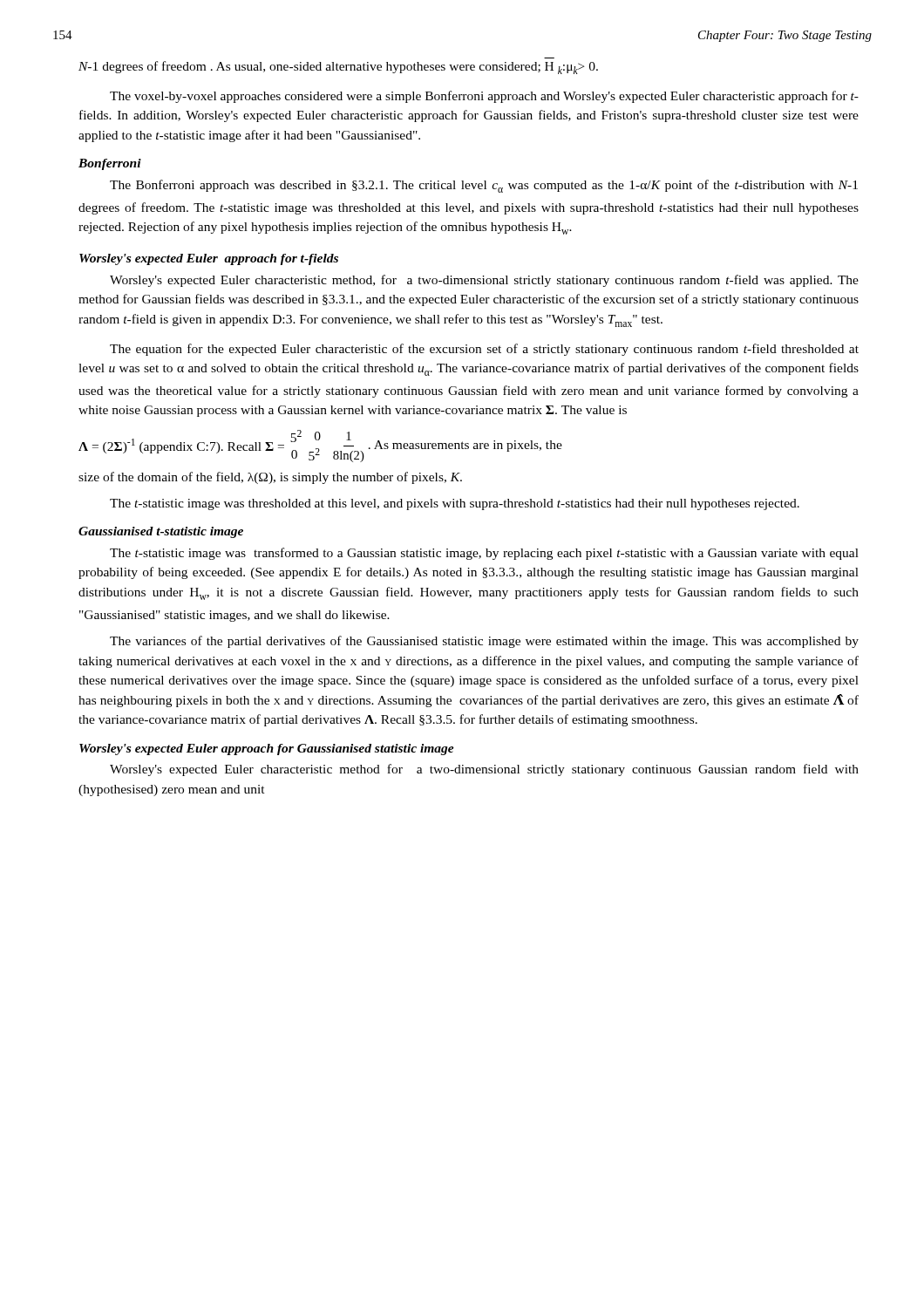Select the text starting "N-1 degrees of"
924x1308 pixels.
coord(469,68)
